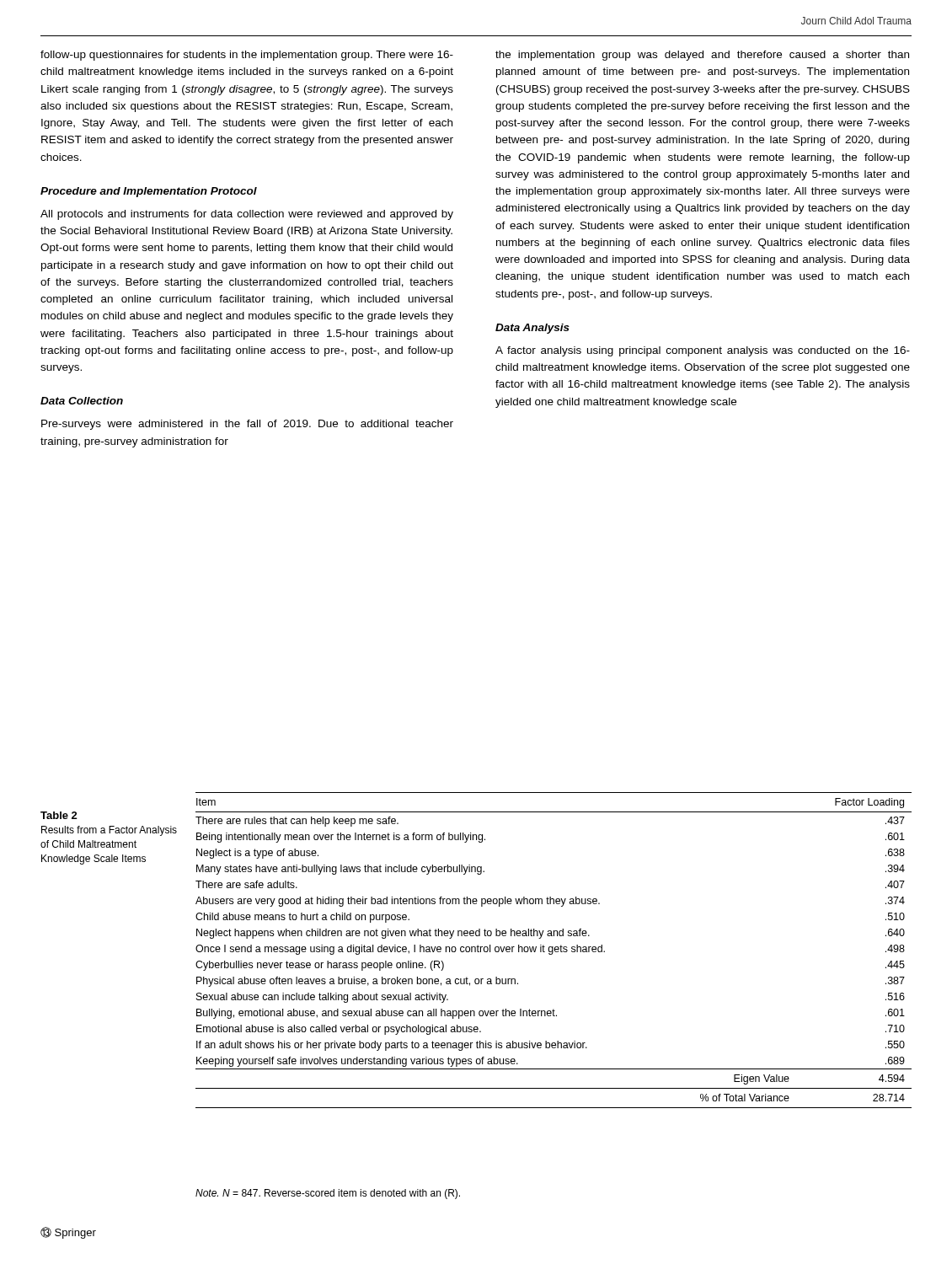Viewport: 952px width, 1264px height.
Task: Click a footnote
Action: coord(328,1193)
